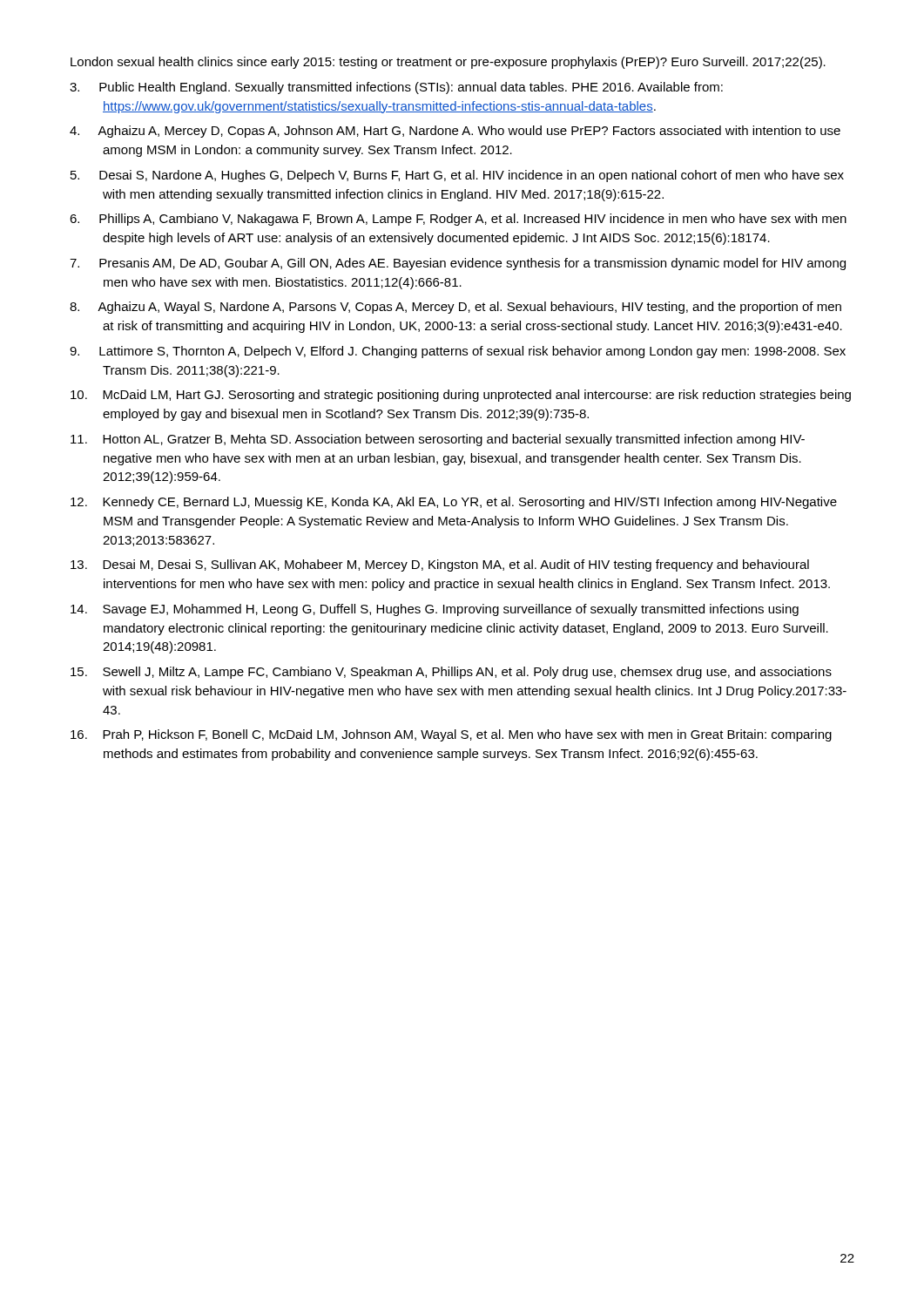Click on the text block with the text "London sexual health clinics since"

(x=462, y=62)
